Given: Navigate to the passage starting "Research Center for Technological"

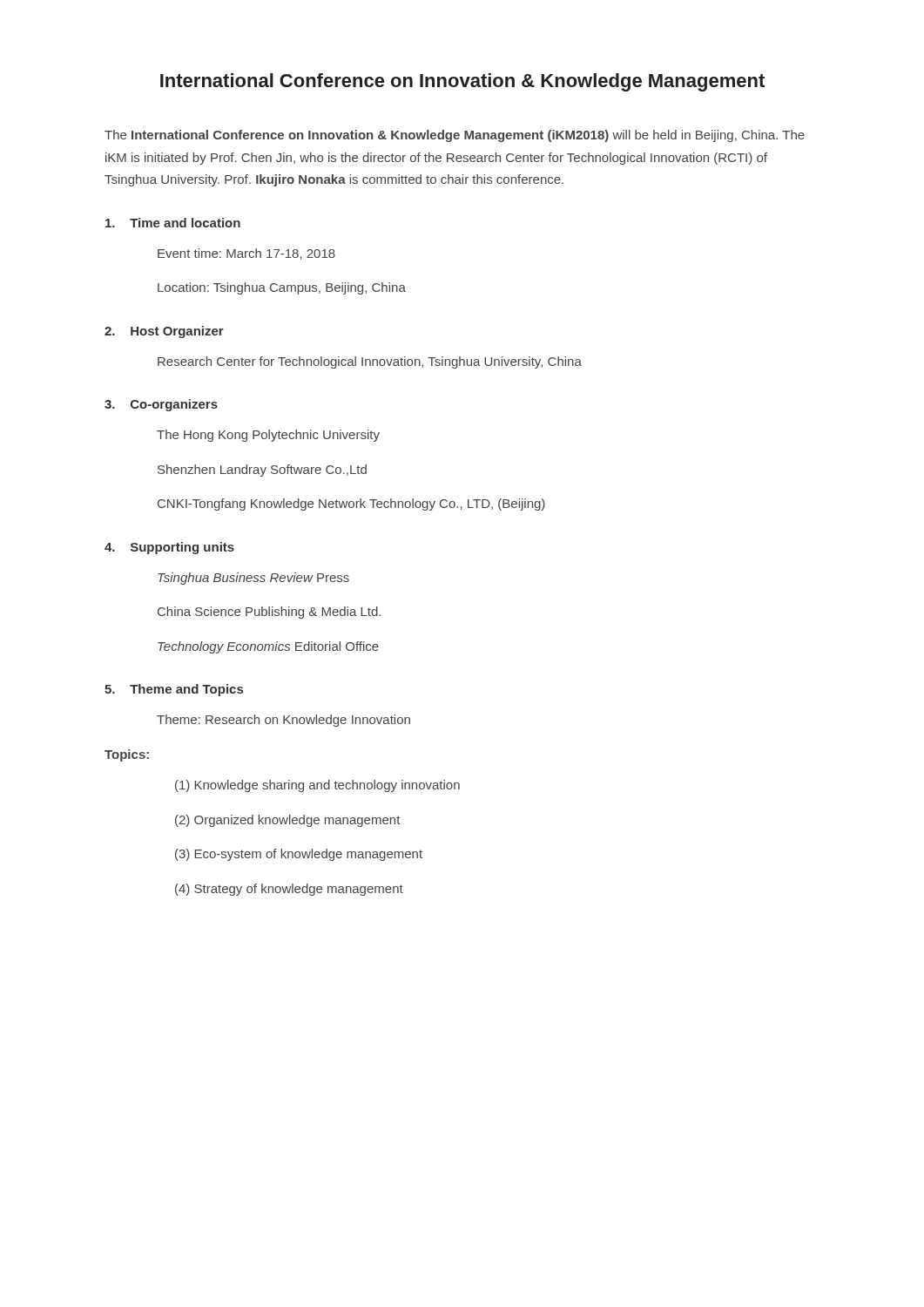Looking at the screenshot, I should [x=369, y=361].
